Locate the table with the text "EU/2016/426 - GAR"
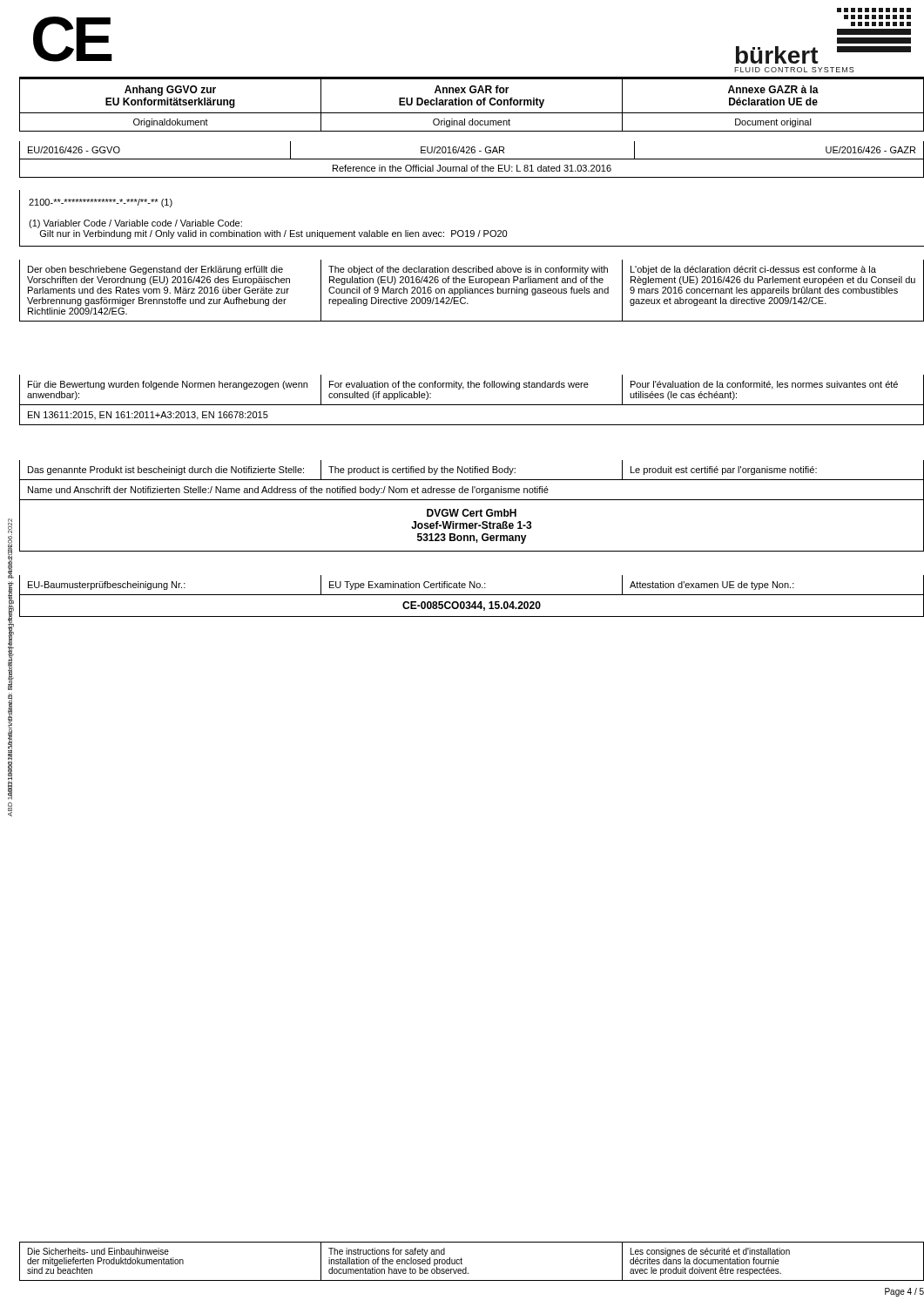The height and width of the screenshot is (1307, 924). tap(472, 159)
